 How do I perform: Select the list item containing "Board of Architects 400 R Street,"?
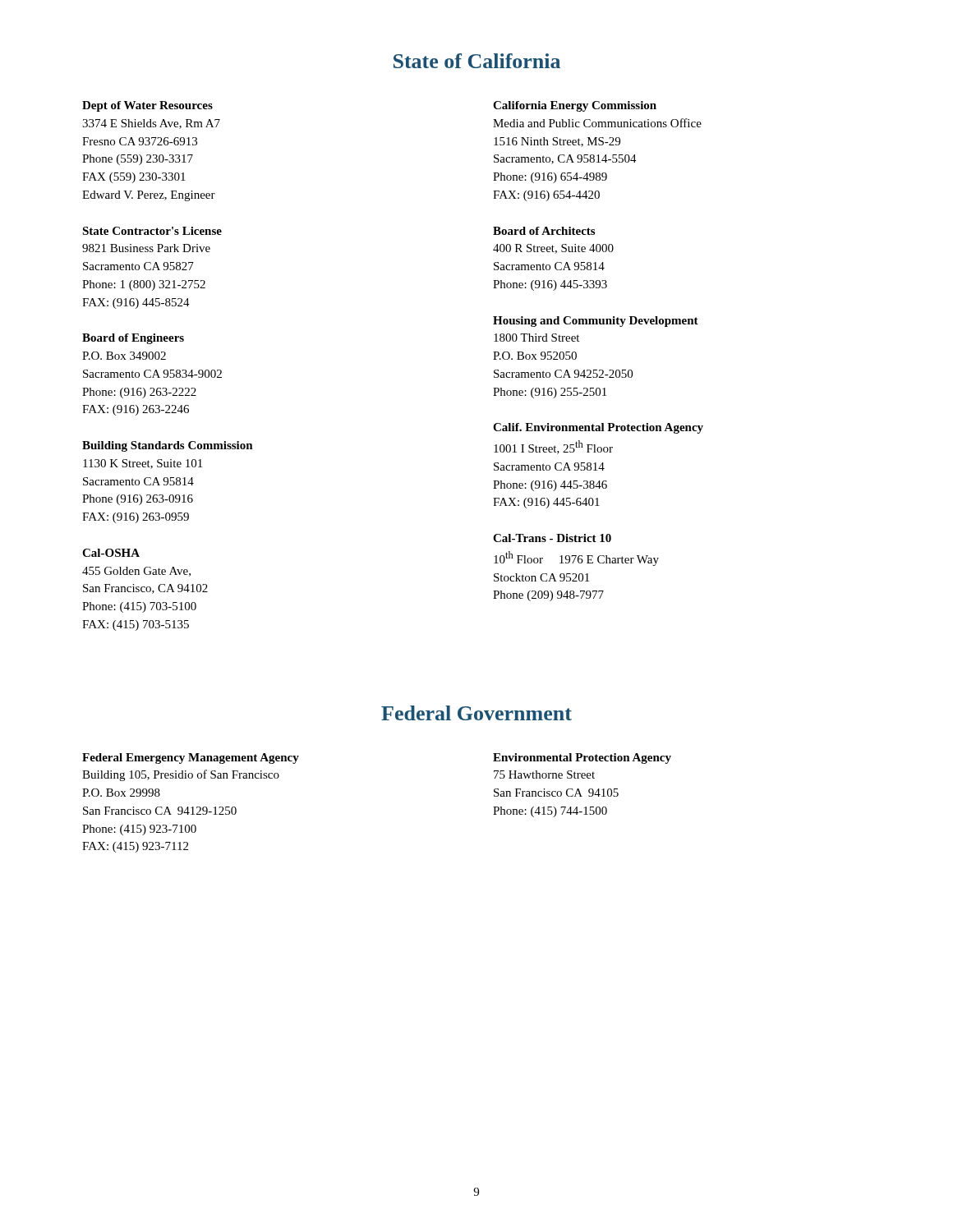(544, 231)
